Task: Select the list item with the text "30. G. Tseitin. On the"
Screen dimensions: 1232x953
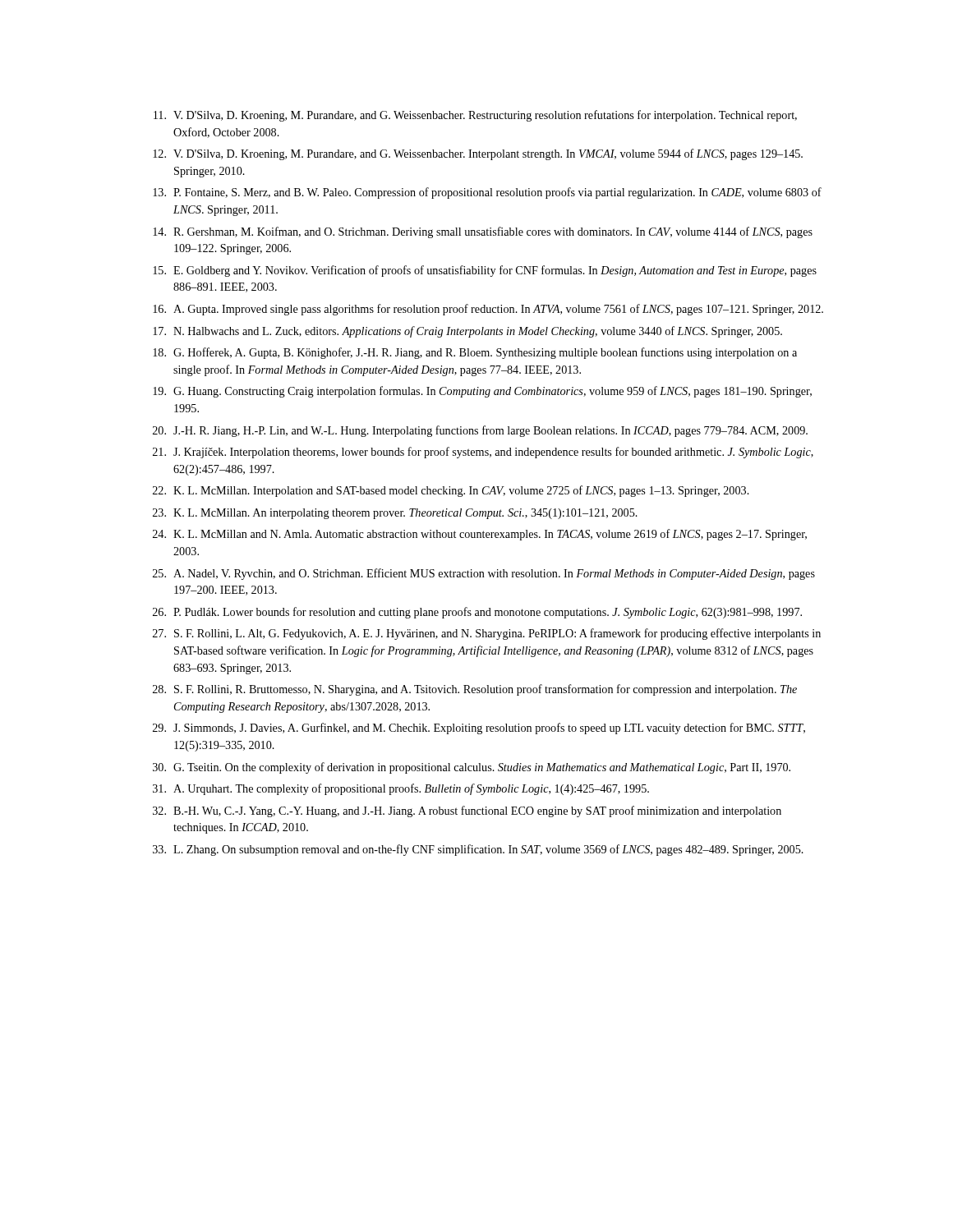Action: pos(481,767)
